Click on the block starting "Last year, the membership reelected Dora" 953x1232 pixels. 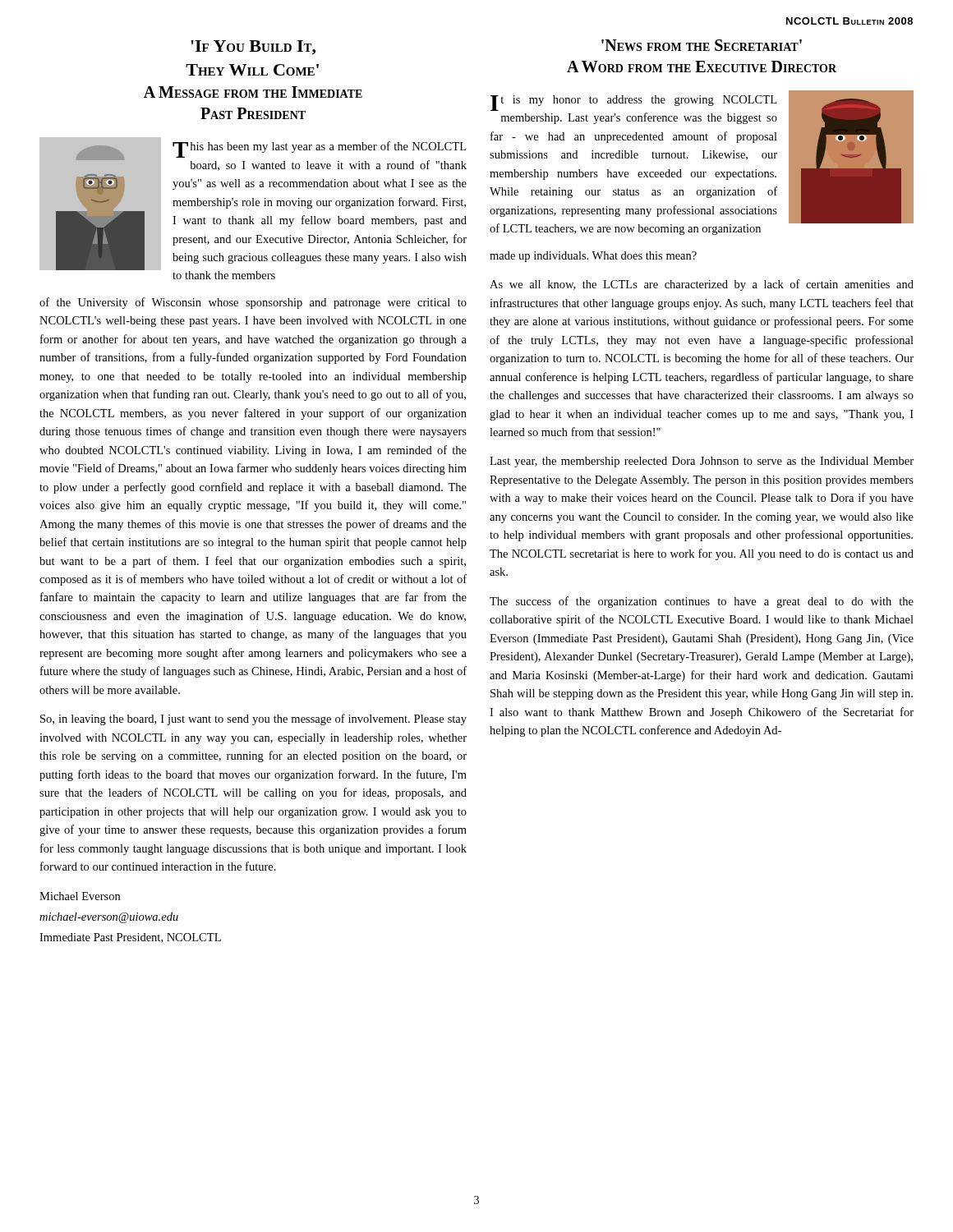702,517
